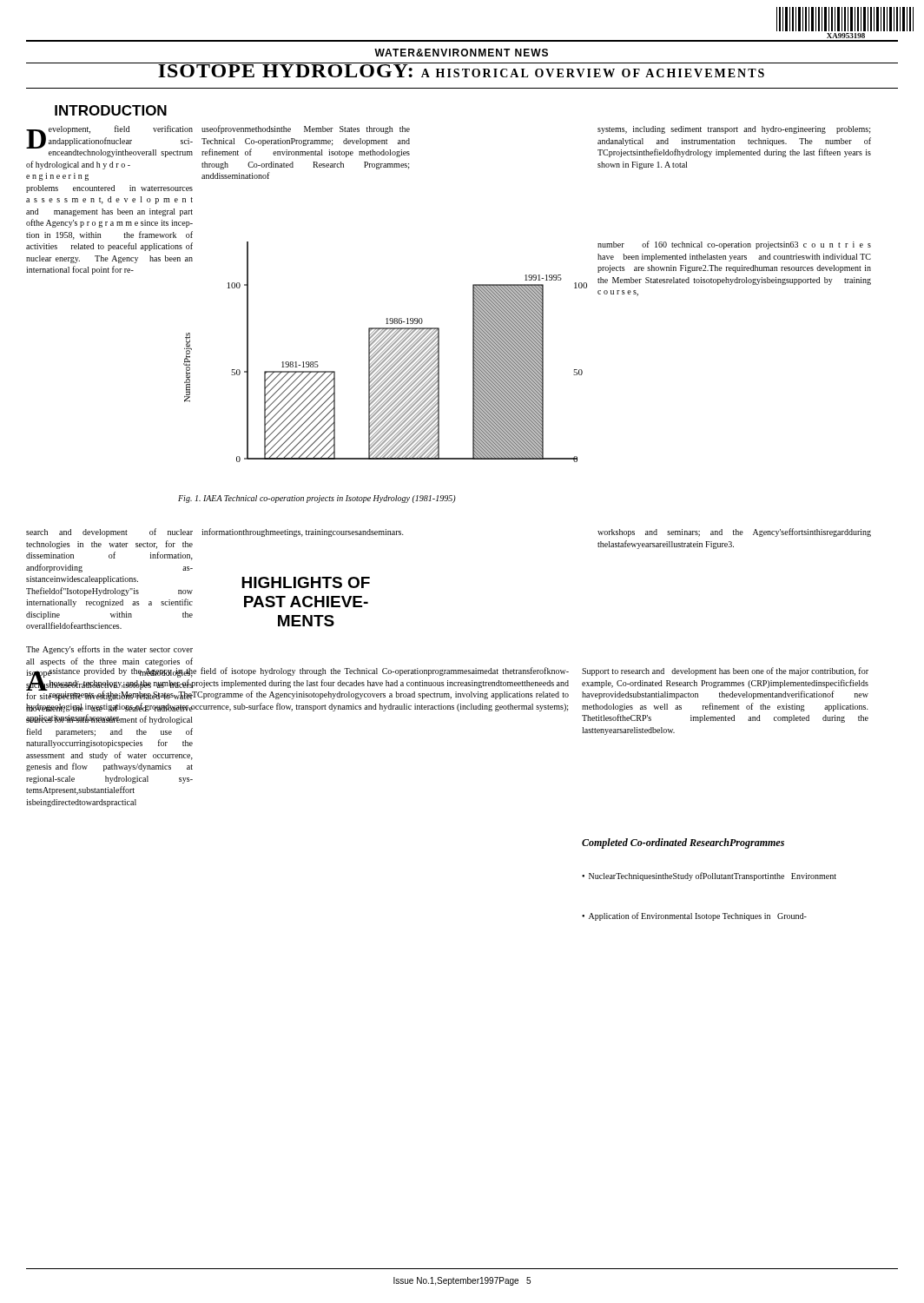Find the bar chart
This screenshot has height=1303, width=924.
pos(386,359)
